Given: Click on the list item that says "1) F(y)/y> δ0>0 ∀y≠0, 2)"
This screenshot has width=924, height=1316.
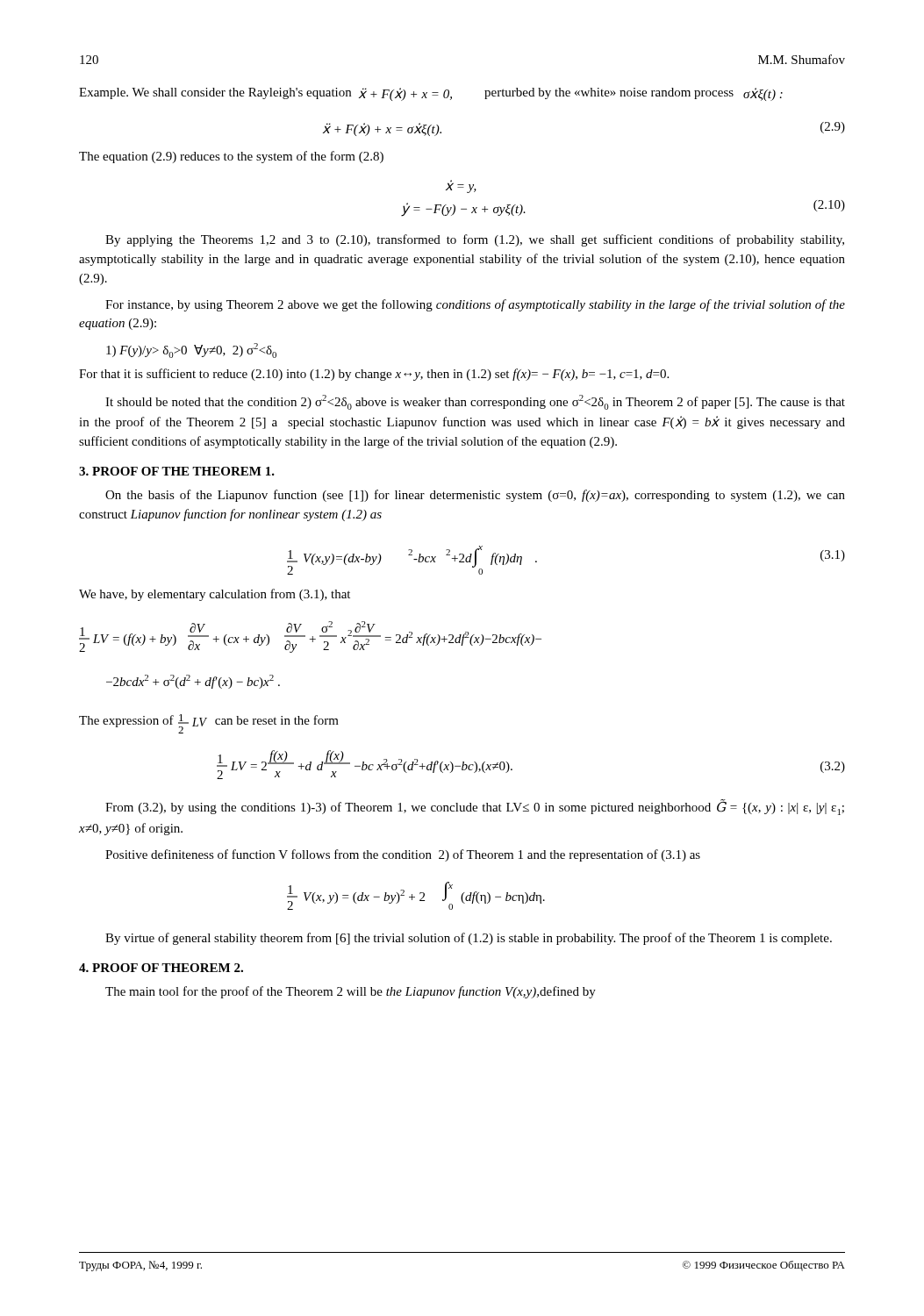Looking at the screenshot, I should pyautogui.click(x=191, y=350).
